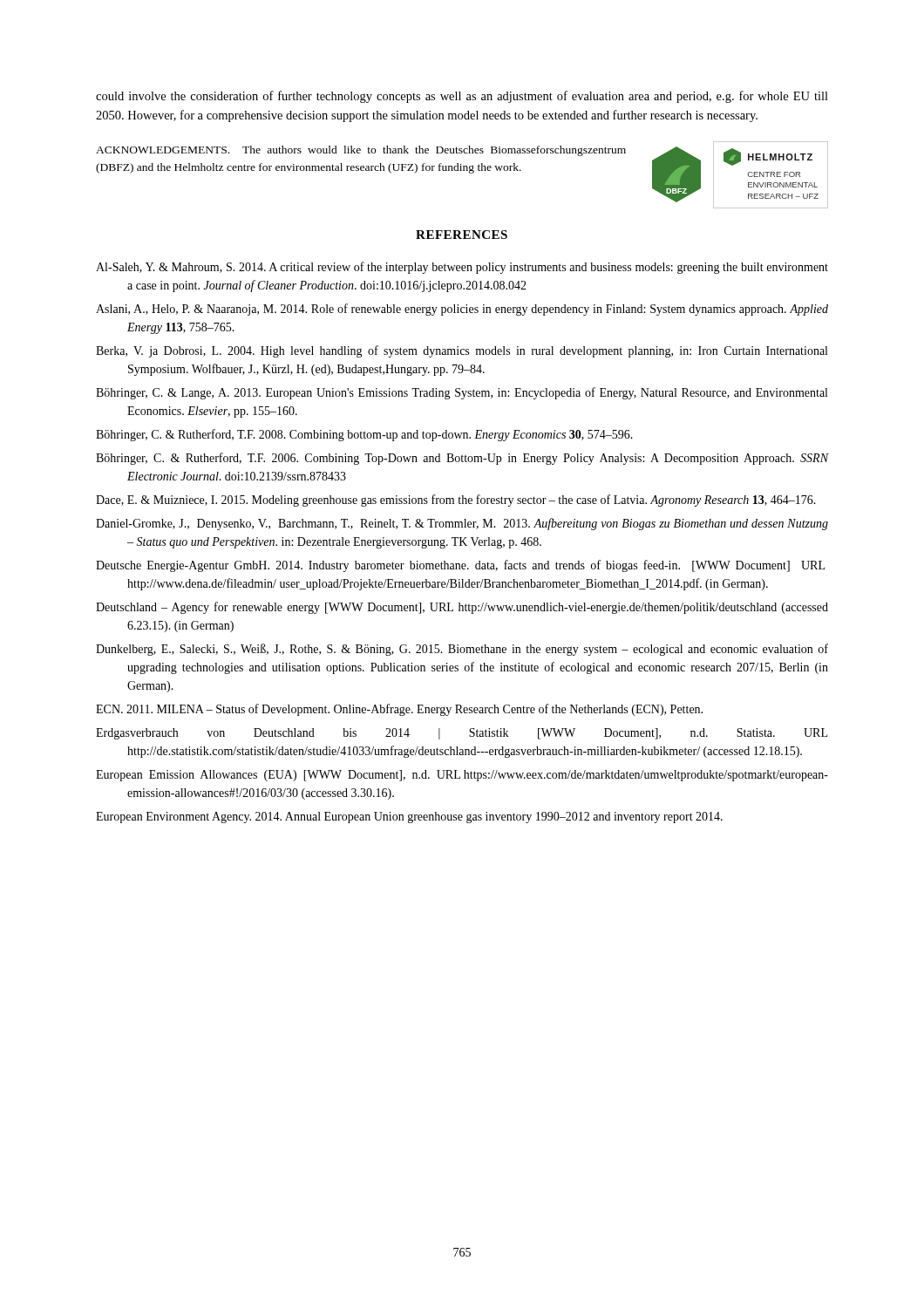Locate the list item that reads "Erdgasverbrauch von Deutschland bis 2014 | Statistik [WWW"

tap(462, 742)
